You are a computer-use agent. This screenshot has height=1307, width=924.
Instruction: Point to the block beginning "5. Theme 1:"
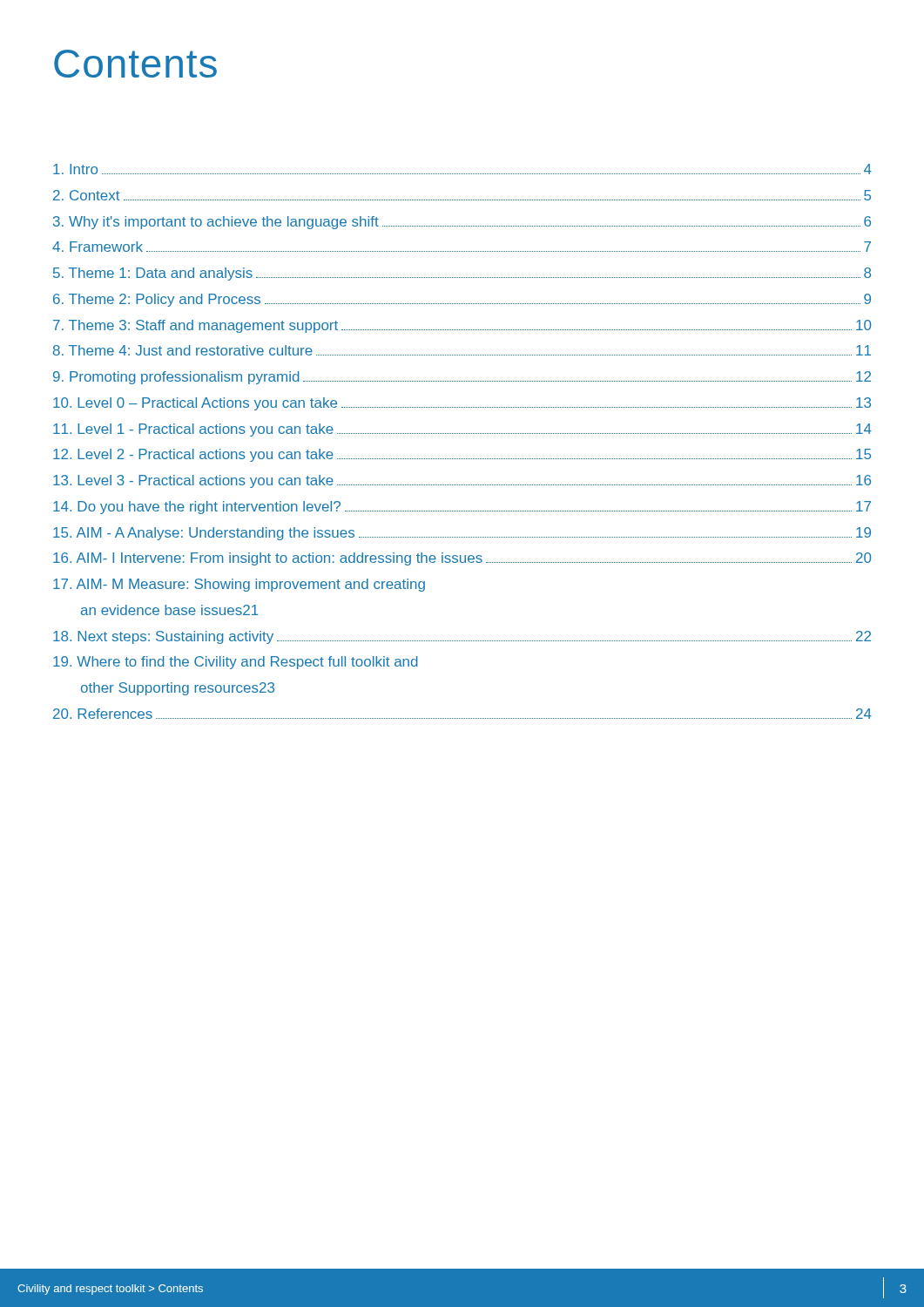click(462, 273)
